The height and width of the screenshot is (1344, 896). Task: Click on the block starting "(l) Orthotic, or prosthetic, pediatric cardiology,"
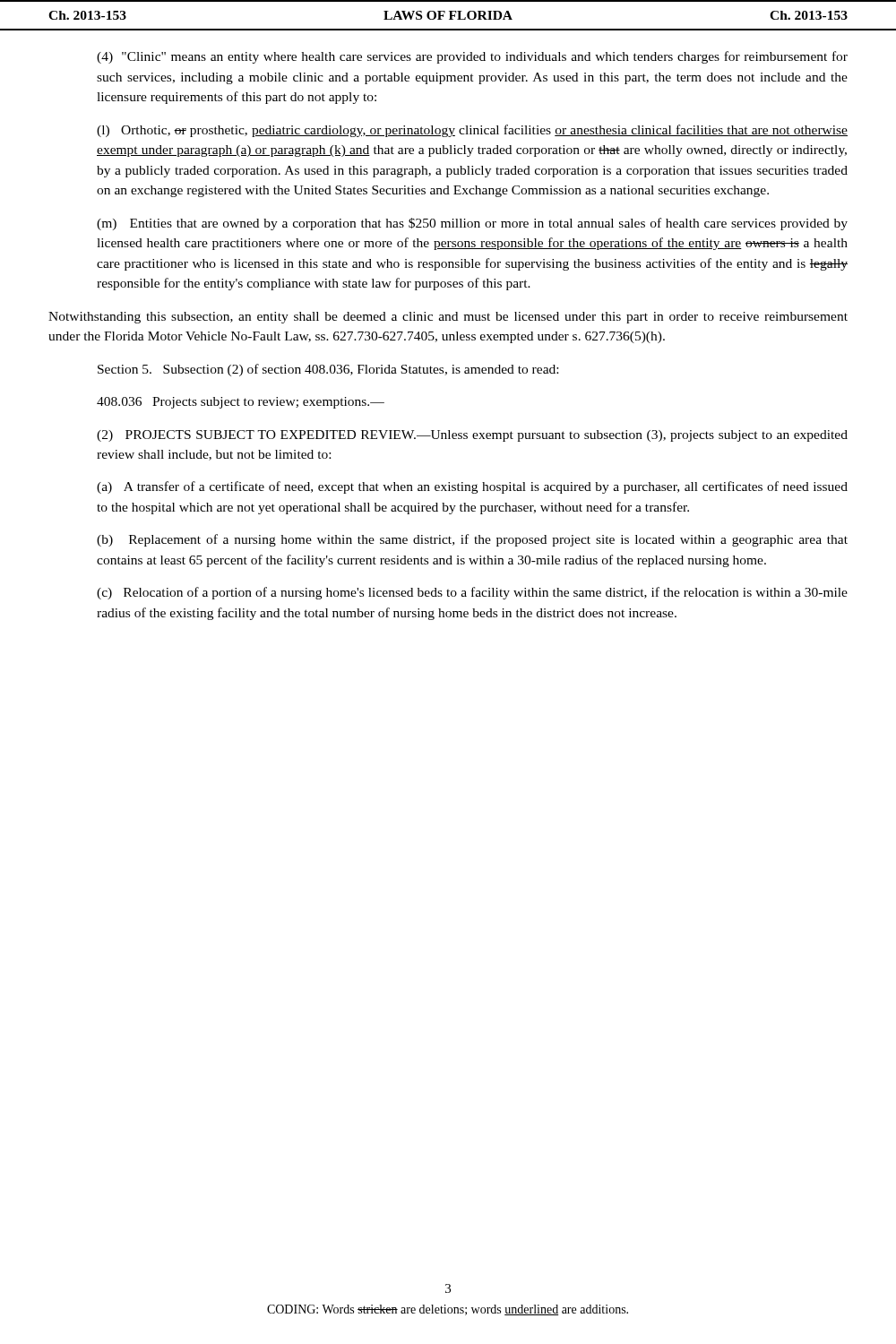point(472,160)
